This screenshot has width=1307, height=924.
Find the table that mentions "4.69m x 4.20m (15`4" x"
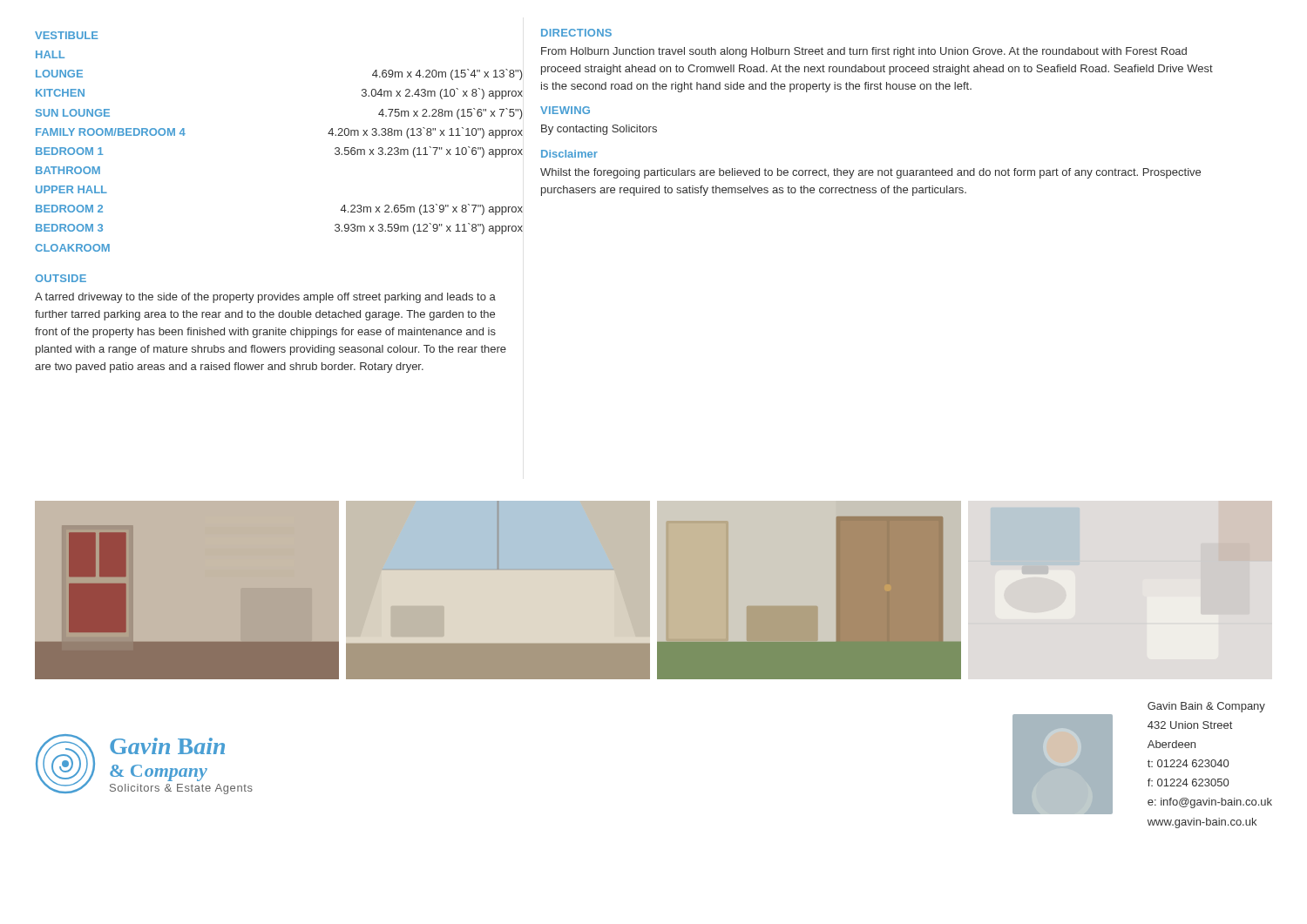coord(279,27)
